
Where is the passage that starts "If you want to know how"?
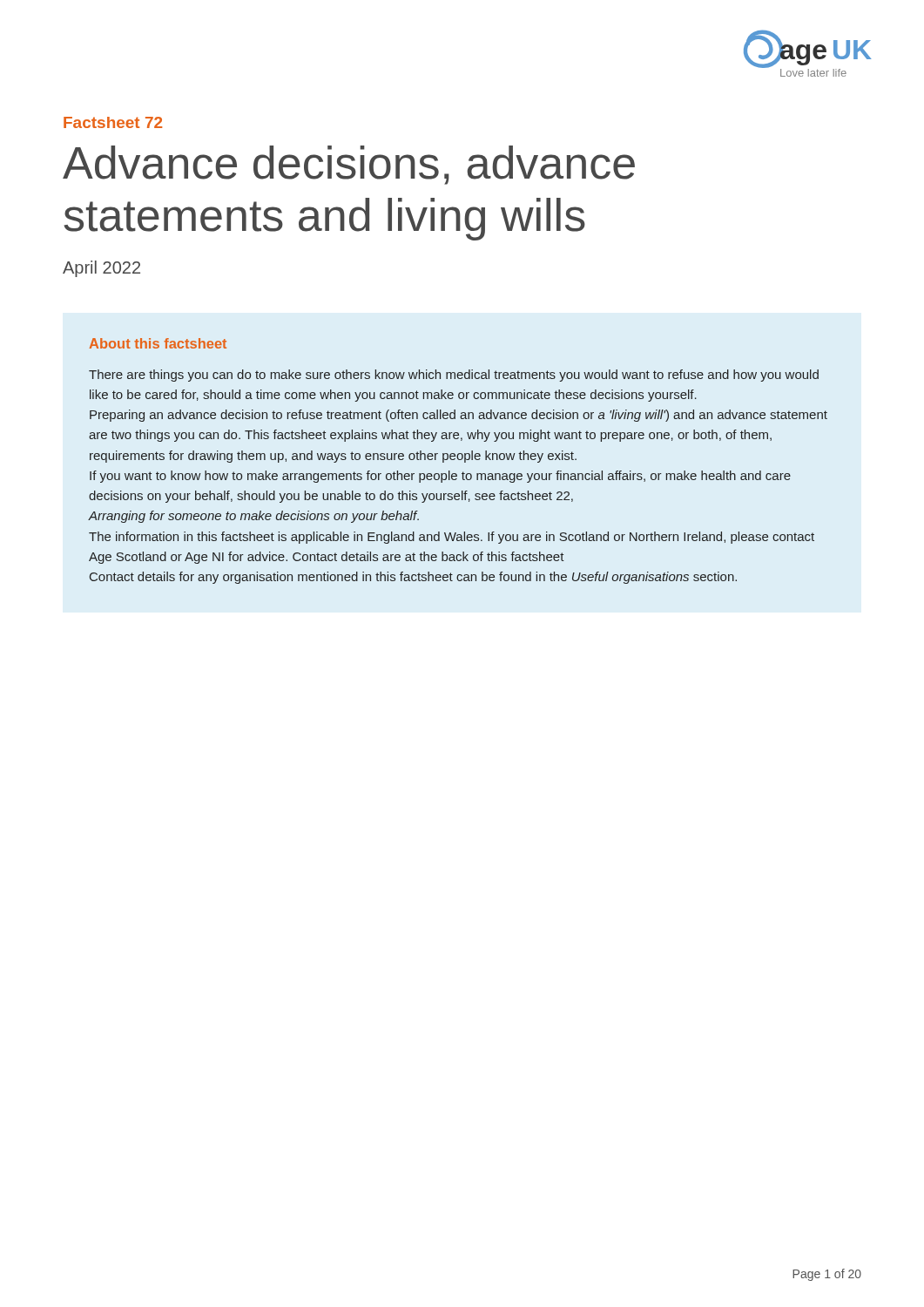[462, 496]
